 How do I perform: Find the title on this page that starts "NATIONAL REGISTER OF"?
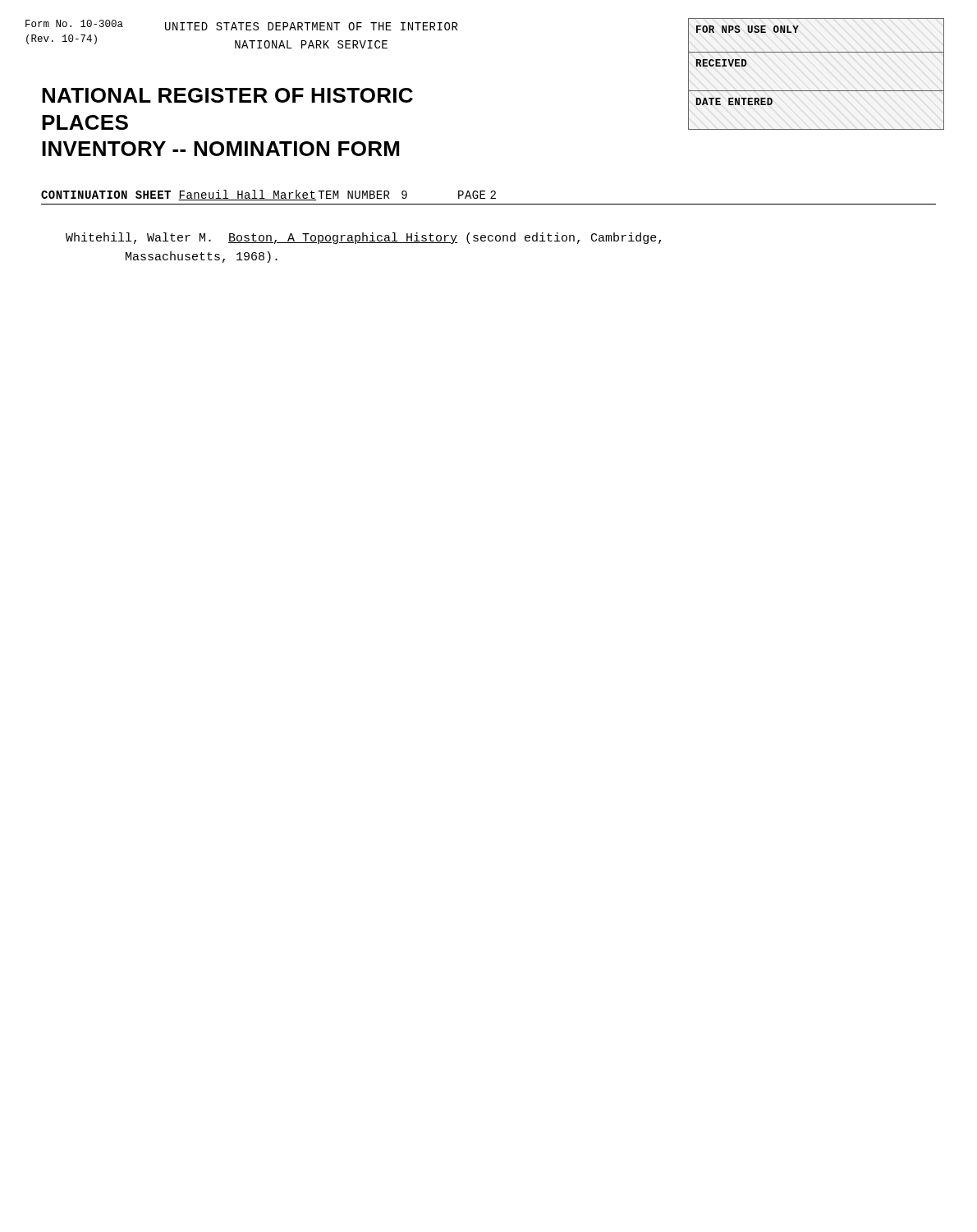pyautogui.click(x=227, y=95)
